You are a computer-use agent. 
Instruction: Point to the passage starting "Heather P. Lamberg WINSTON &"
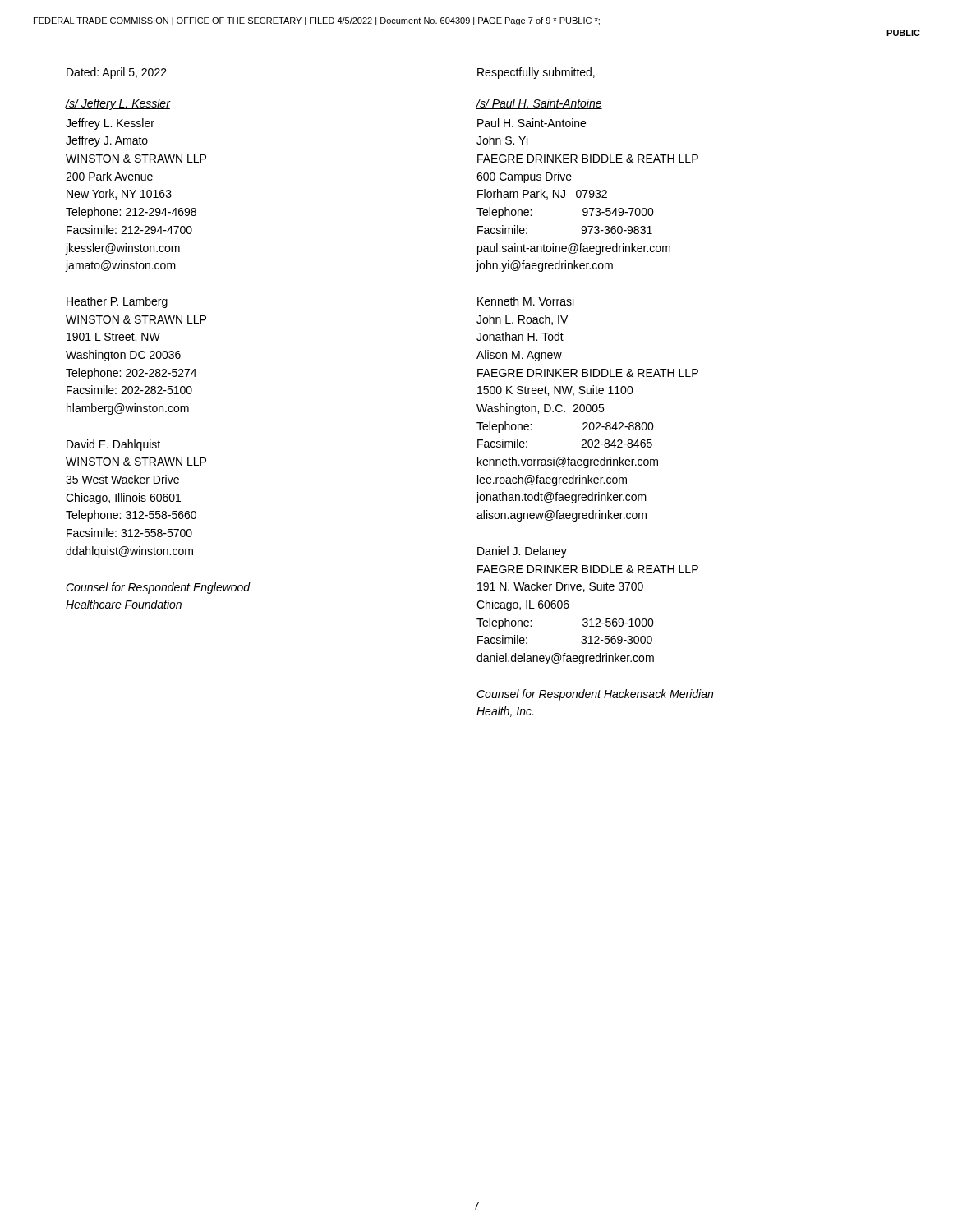click(x=136, y=355)
